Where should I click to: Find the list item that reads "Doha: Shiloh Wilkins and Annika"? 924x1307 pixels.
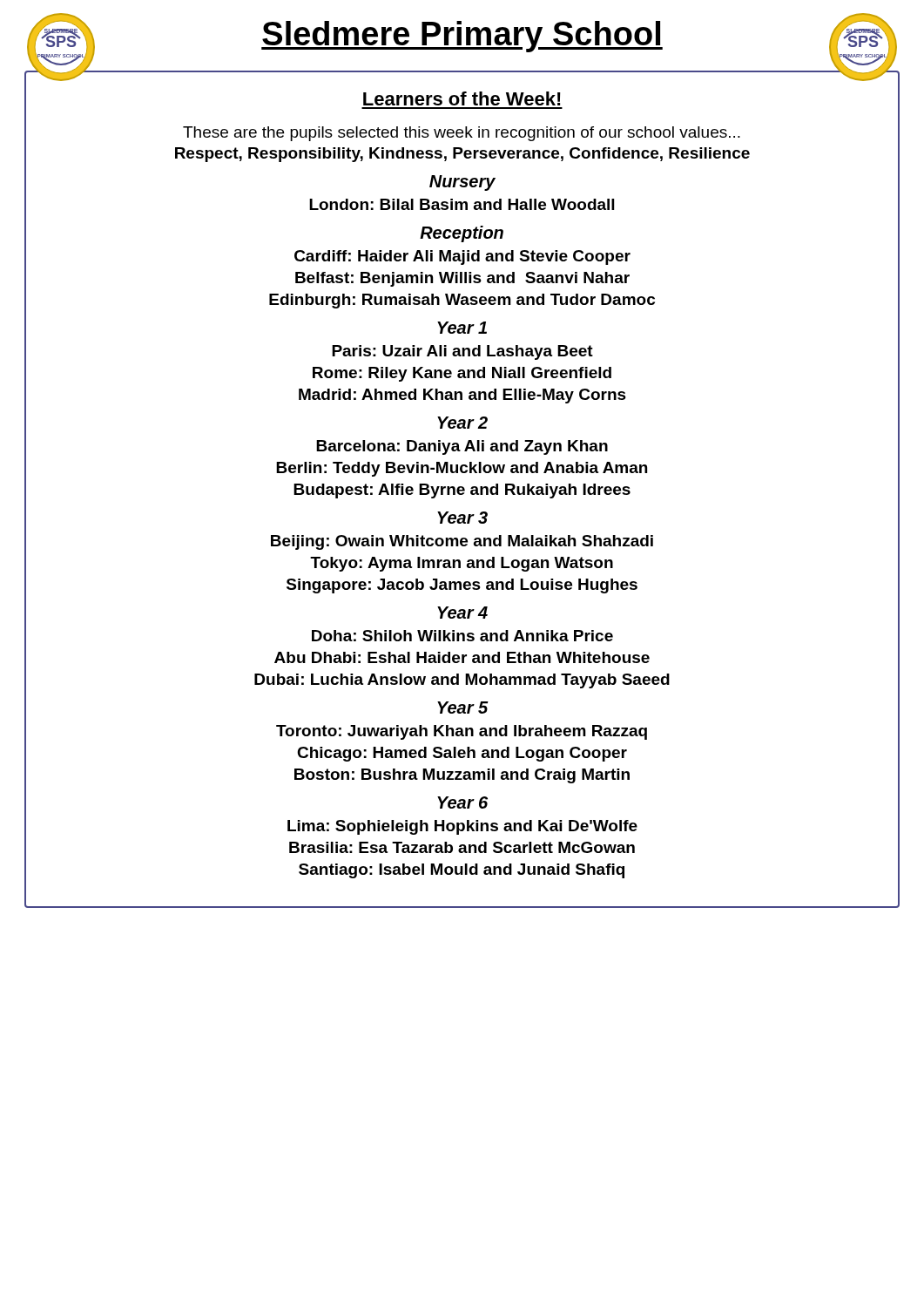click(462, 636)
